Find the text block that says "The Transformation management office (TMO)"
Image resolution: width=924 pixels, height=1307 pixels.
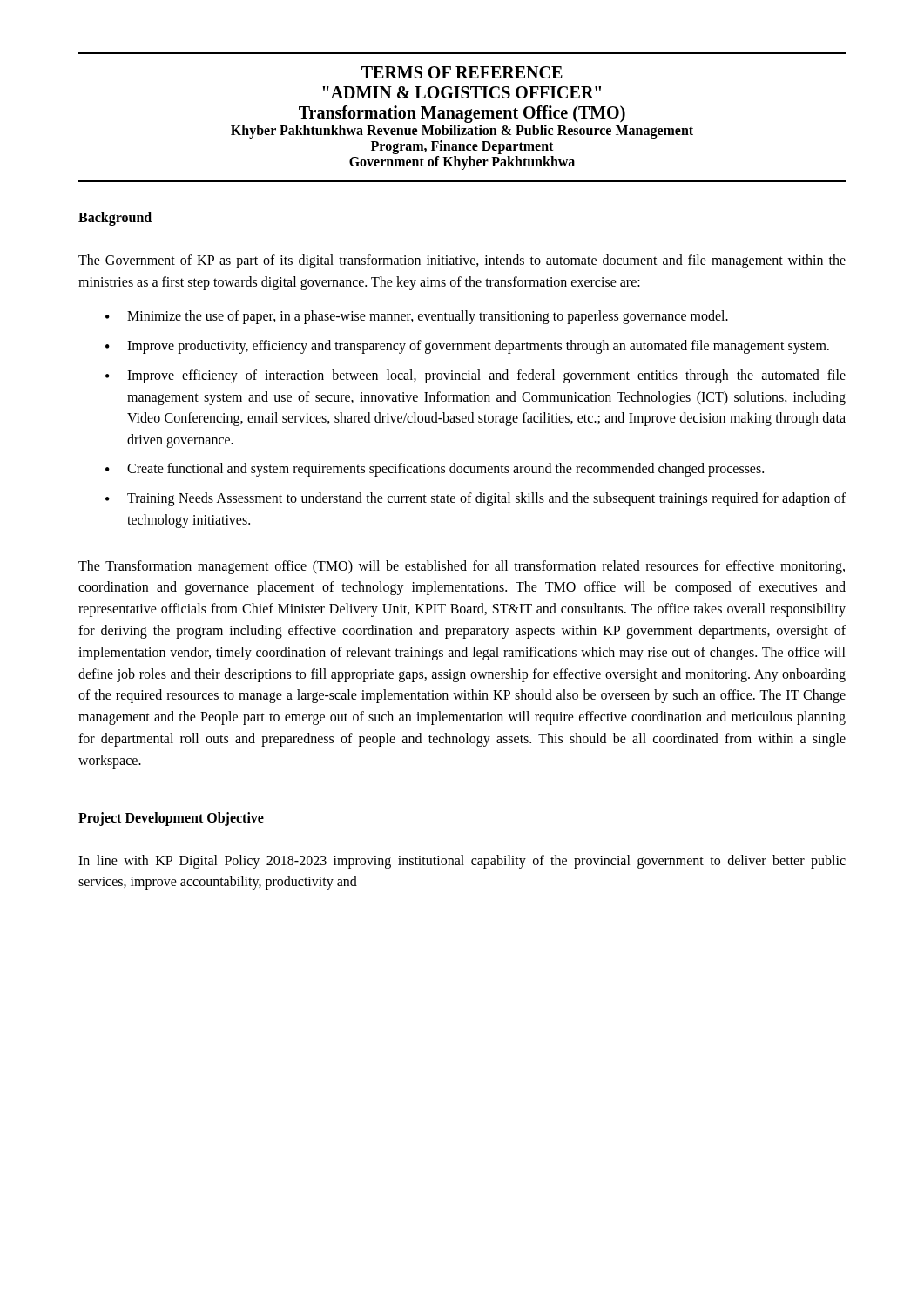coord(462,663)
